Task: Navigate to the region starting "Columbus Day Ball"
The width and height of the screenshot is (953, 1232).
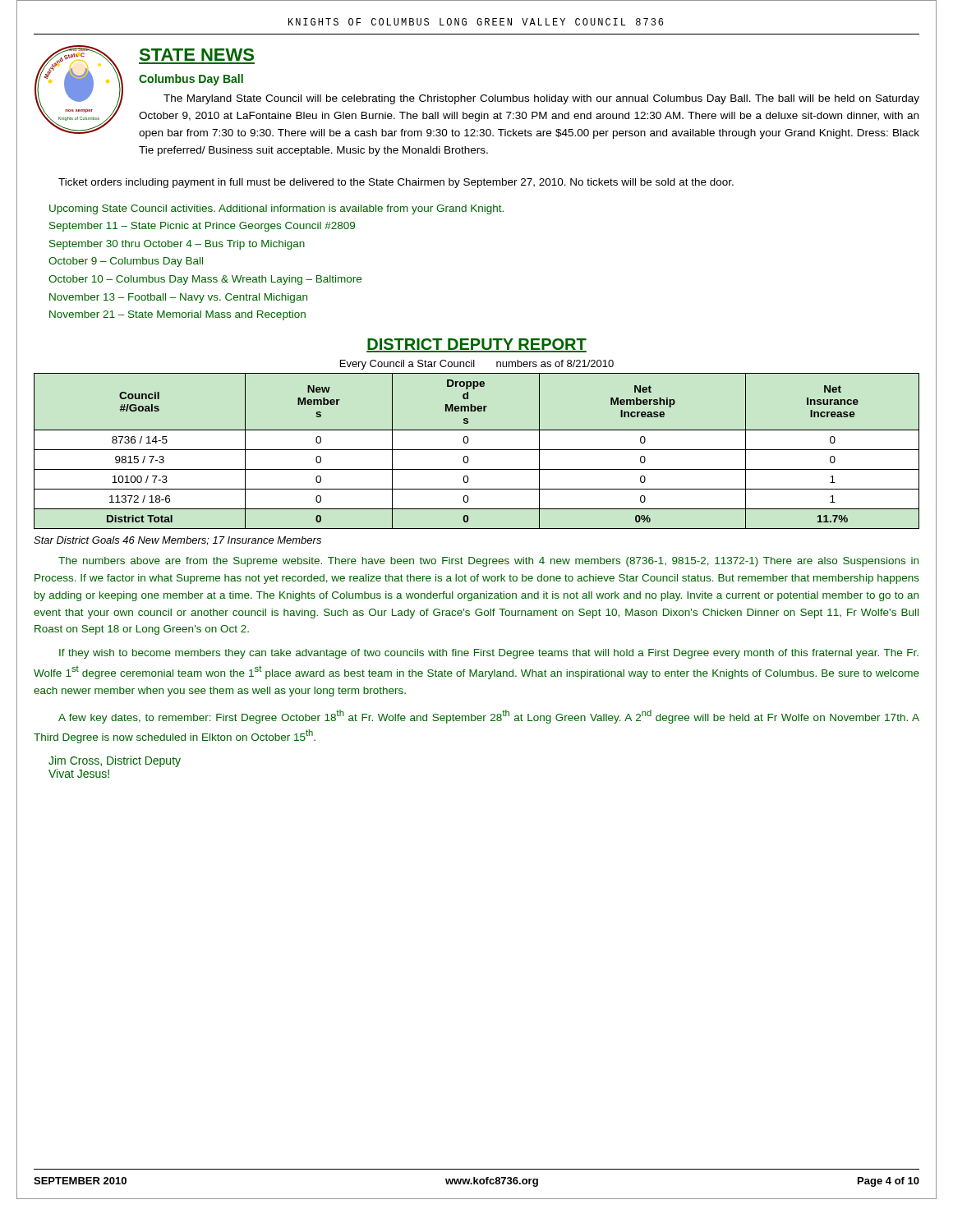Action: 191,79
